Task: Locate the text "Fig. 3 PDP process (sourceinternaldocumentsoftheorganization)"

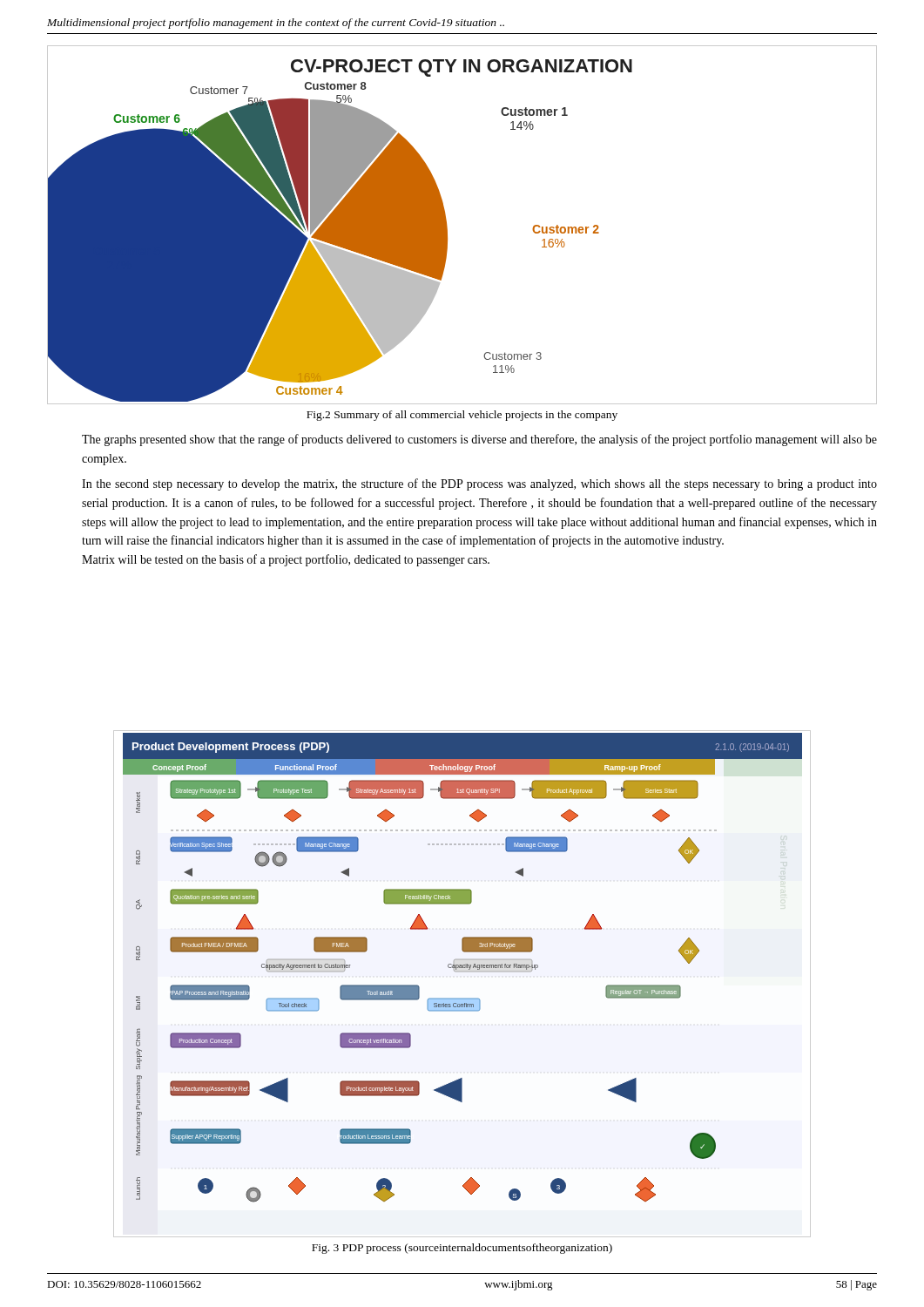Action: [462, 1247]
